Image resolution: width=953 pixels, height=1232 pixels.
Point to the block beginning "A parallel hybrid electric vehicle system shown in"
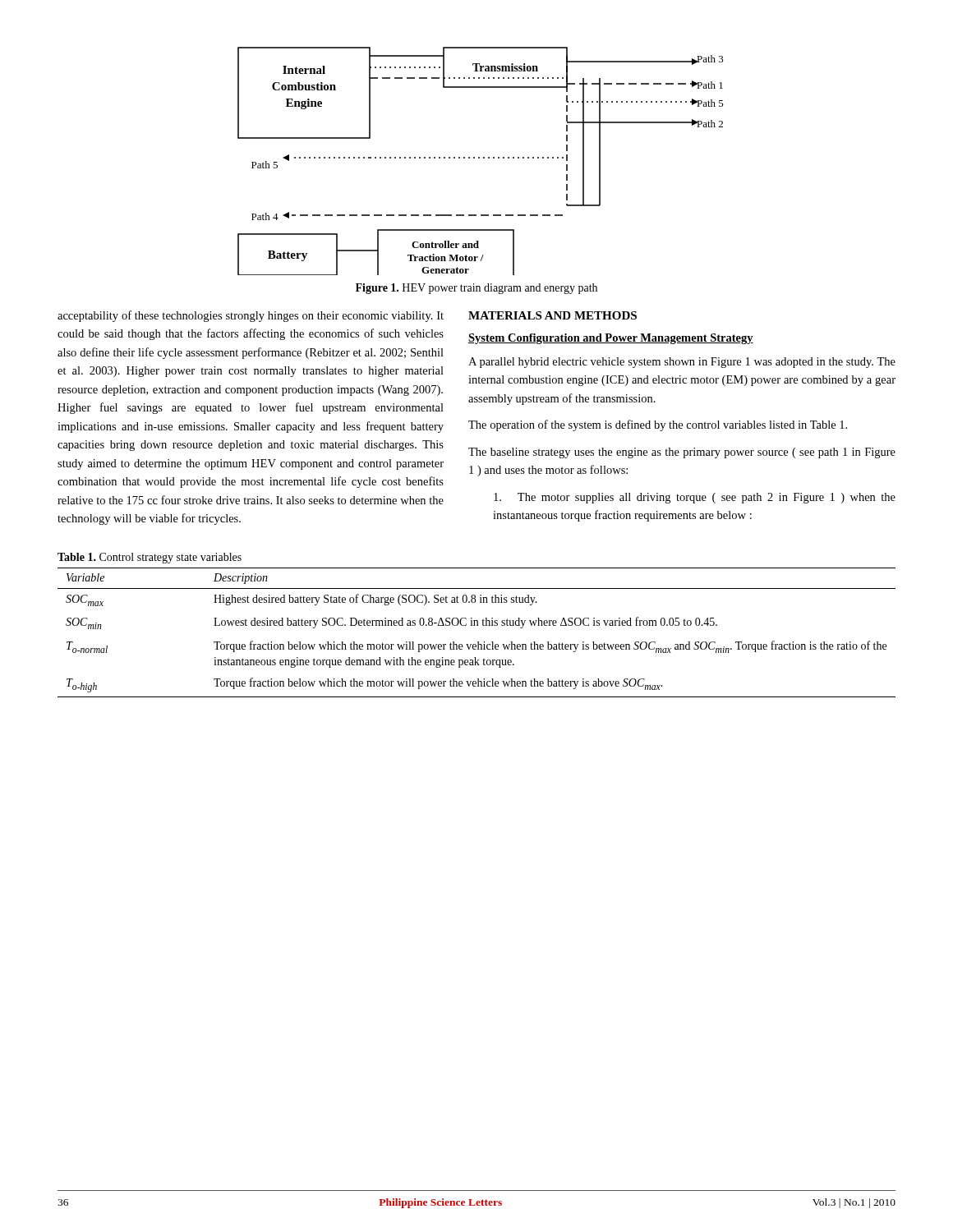click(x=682, y=416)
